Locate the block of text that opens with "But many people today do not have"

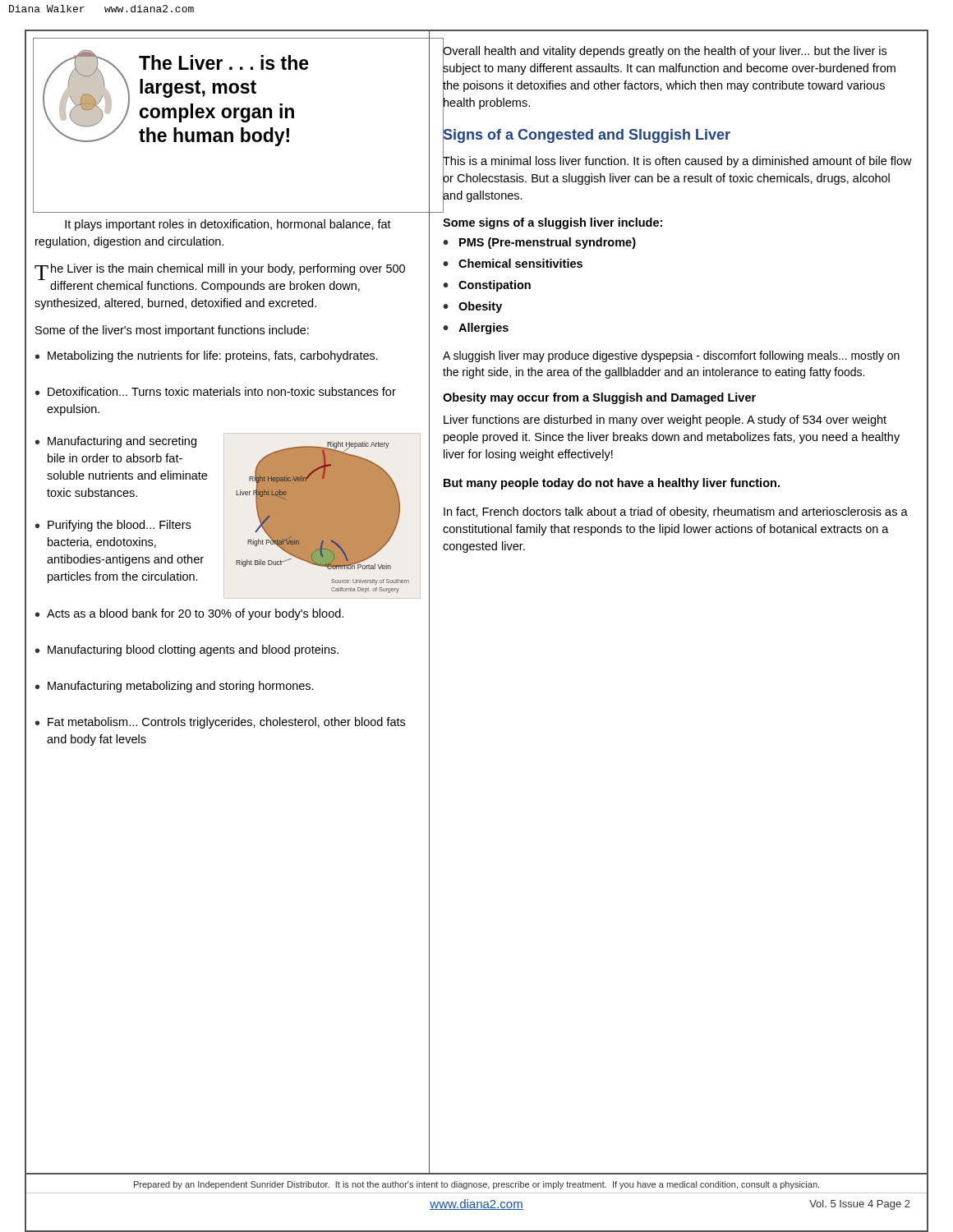[x=612, y=483]
